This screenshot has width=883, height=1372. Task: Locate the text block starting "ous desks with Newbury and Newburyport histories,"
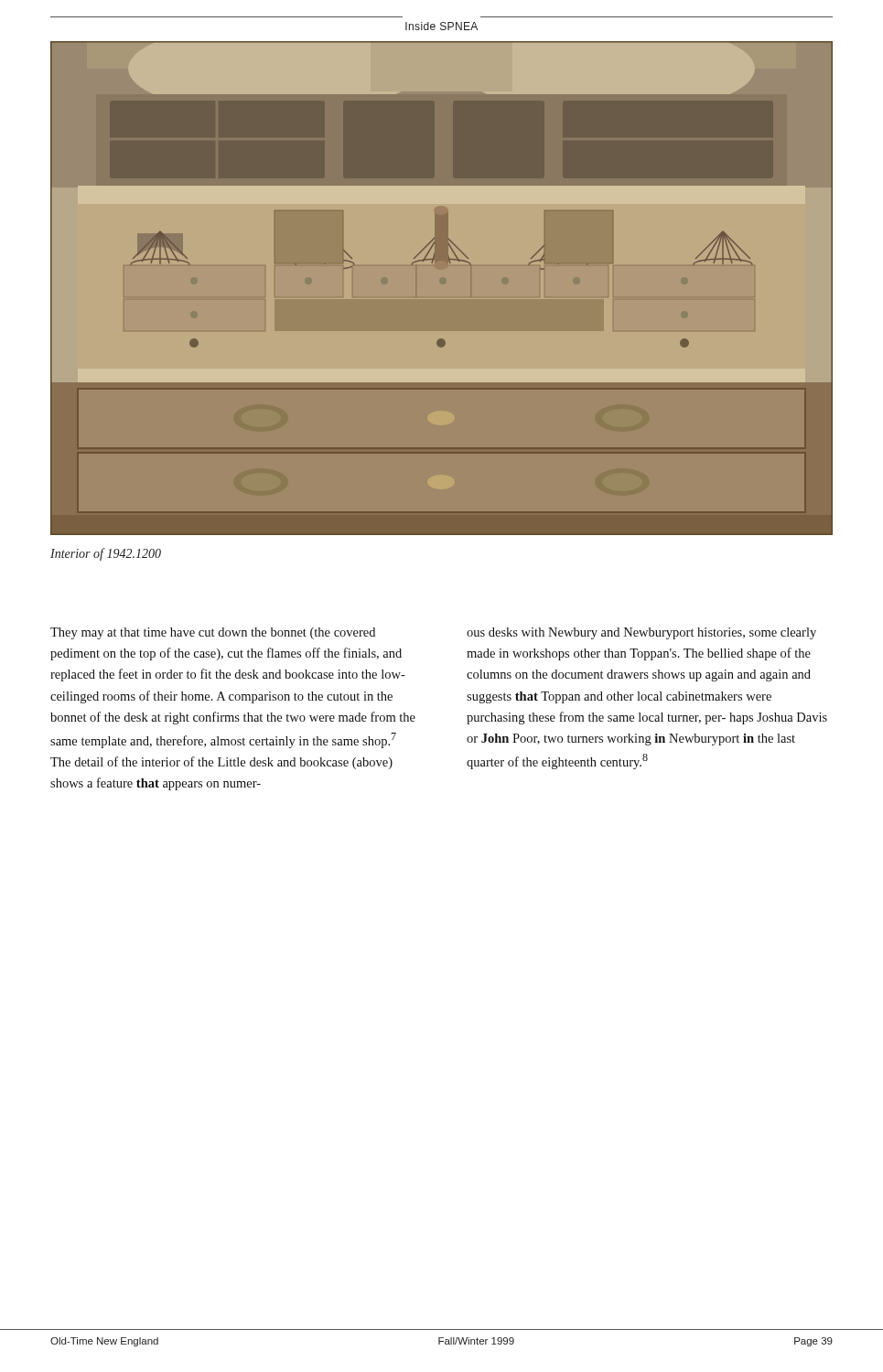pyautogui.click(x=647, y=697)
